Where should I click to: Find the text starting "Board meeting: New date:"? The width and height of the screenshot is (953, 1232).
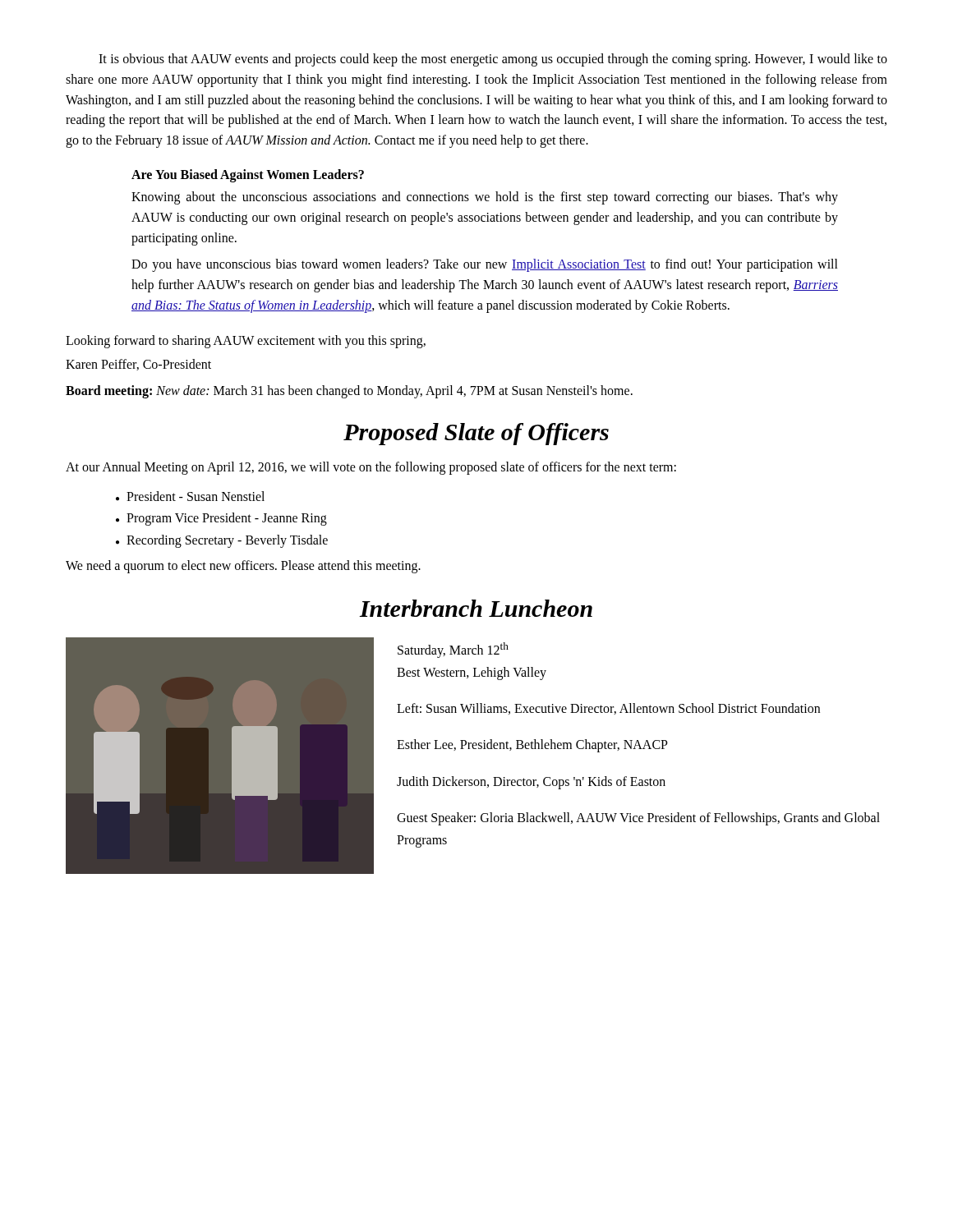coord(349,391)
